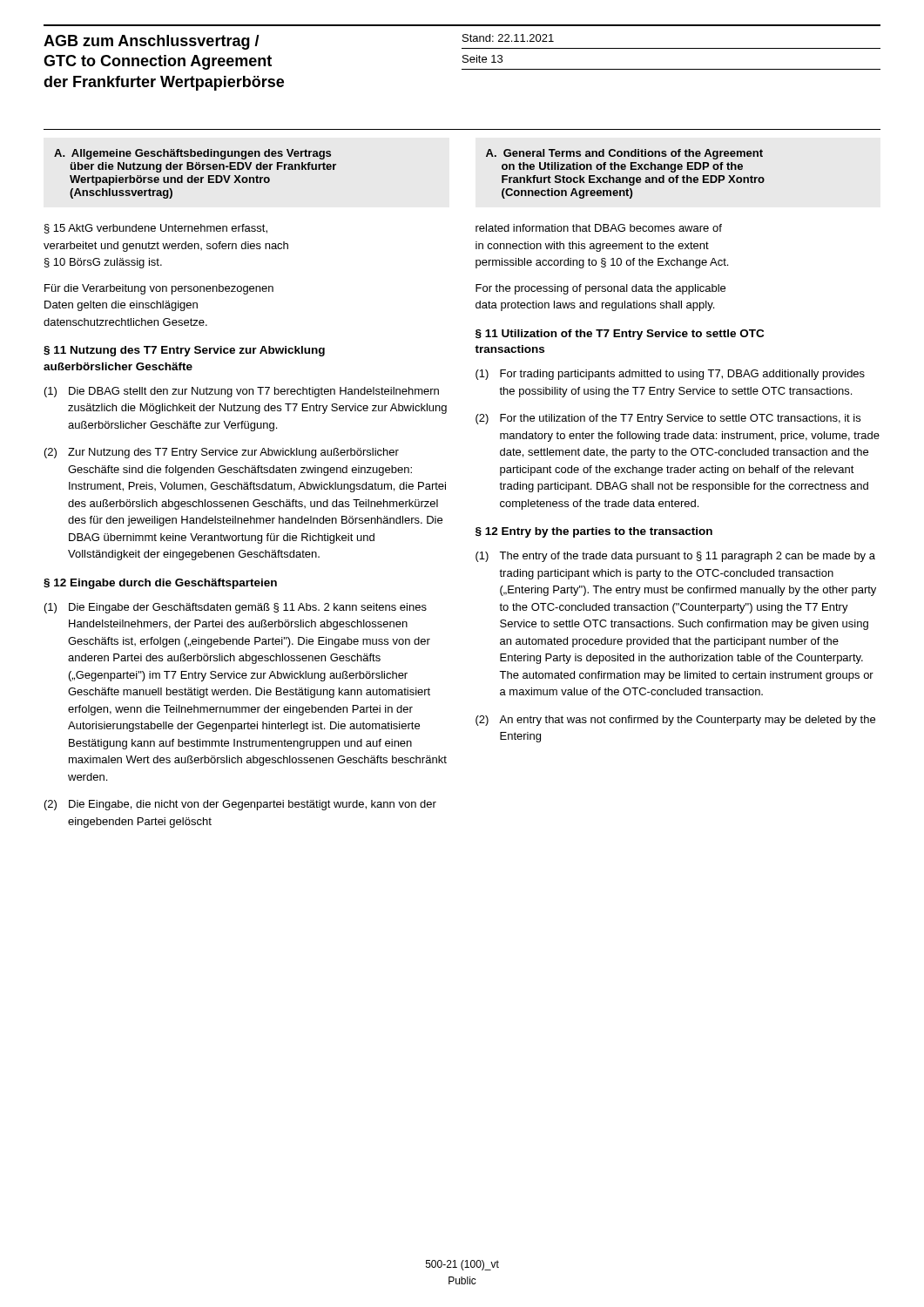Screen dimensions: 1307x924
Task: Find the list item that reads "(1) The entry of the trade"
Action: (x=678, y=624)
